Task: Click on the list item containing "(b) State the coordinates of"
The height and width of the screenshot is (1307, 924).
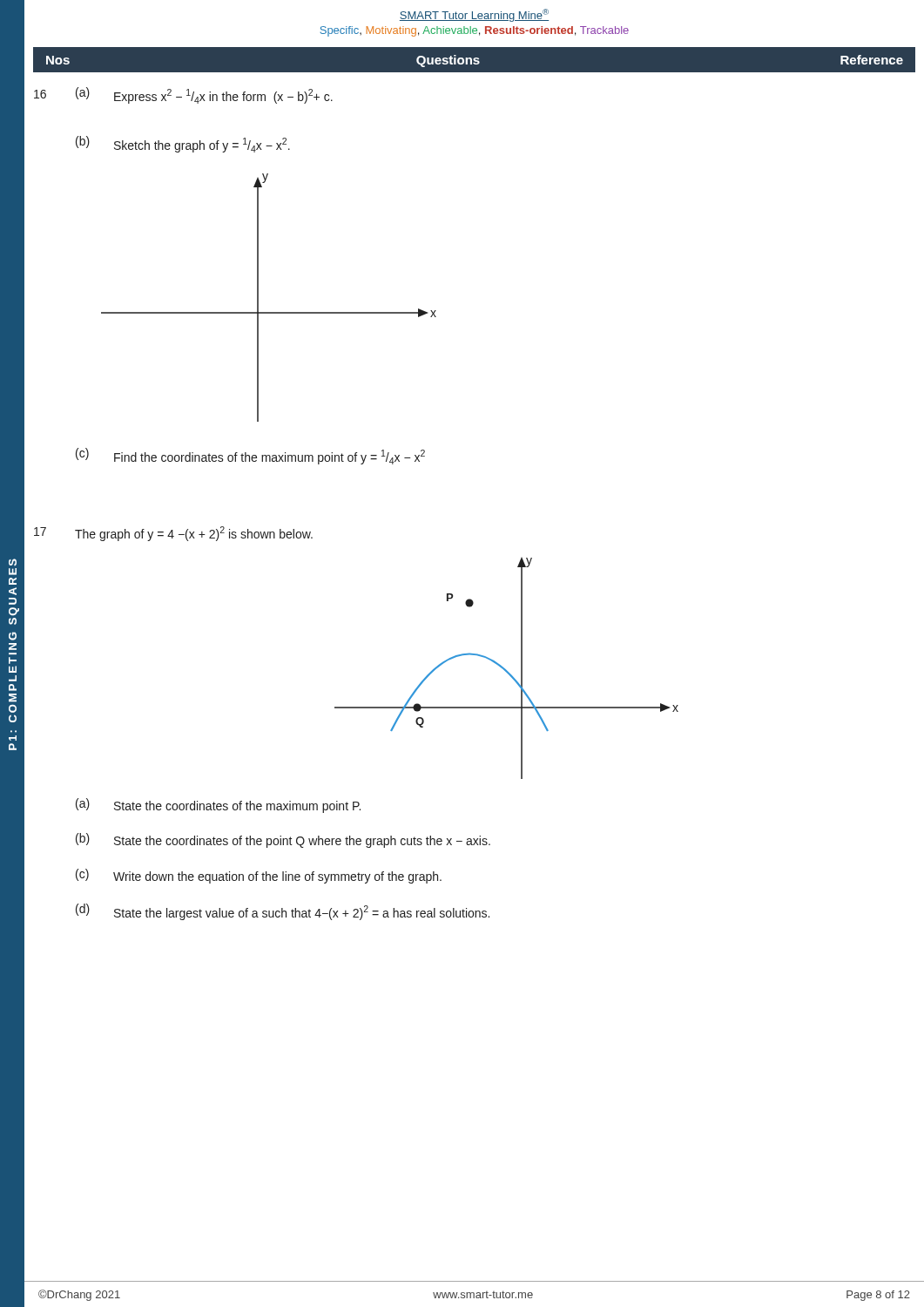Action: pos(474,841)
